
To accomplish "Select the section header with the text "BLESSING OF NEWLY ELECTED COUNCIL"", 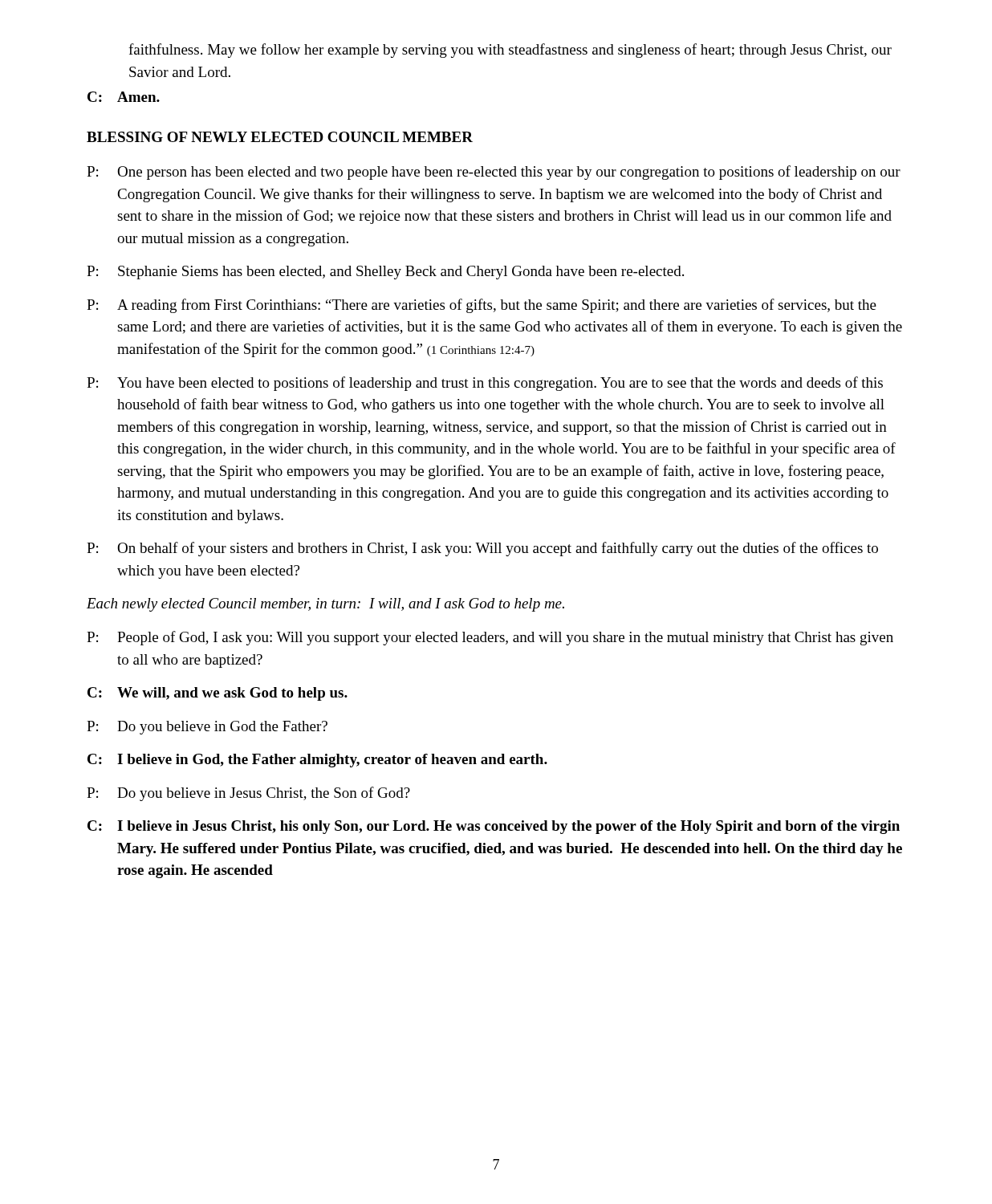I will coord(280,137).
